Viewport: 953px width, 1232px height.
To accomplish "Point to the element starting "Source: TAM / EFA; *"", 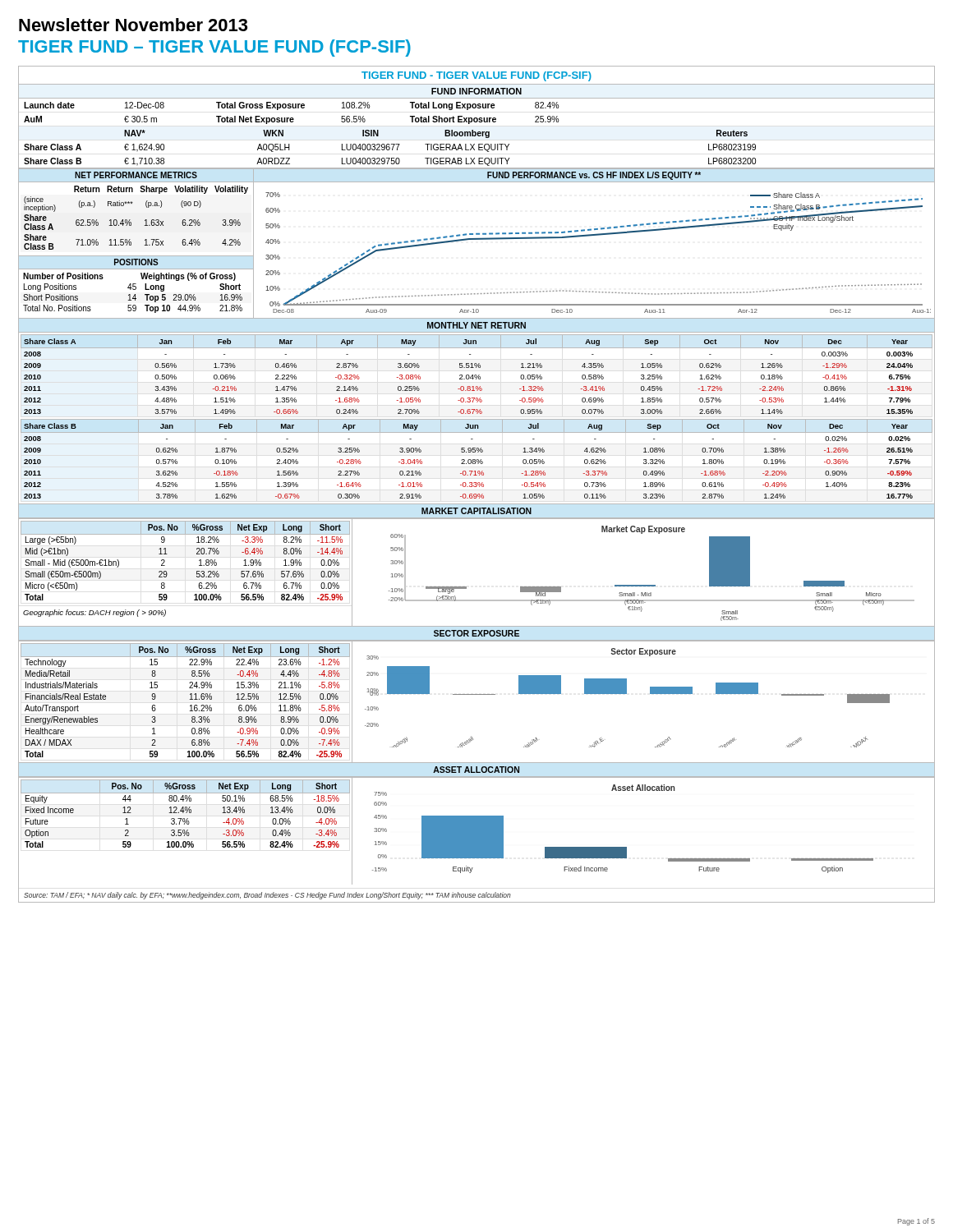I will point(267,895).
